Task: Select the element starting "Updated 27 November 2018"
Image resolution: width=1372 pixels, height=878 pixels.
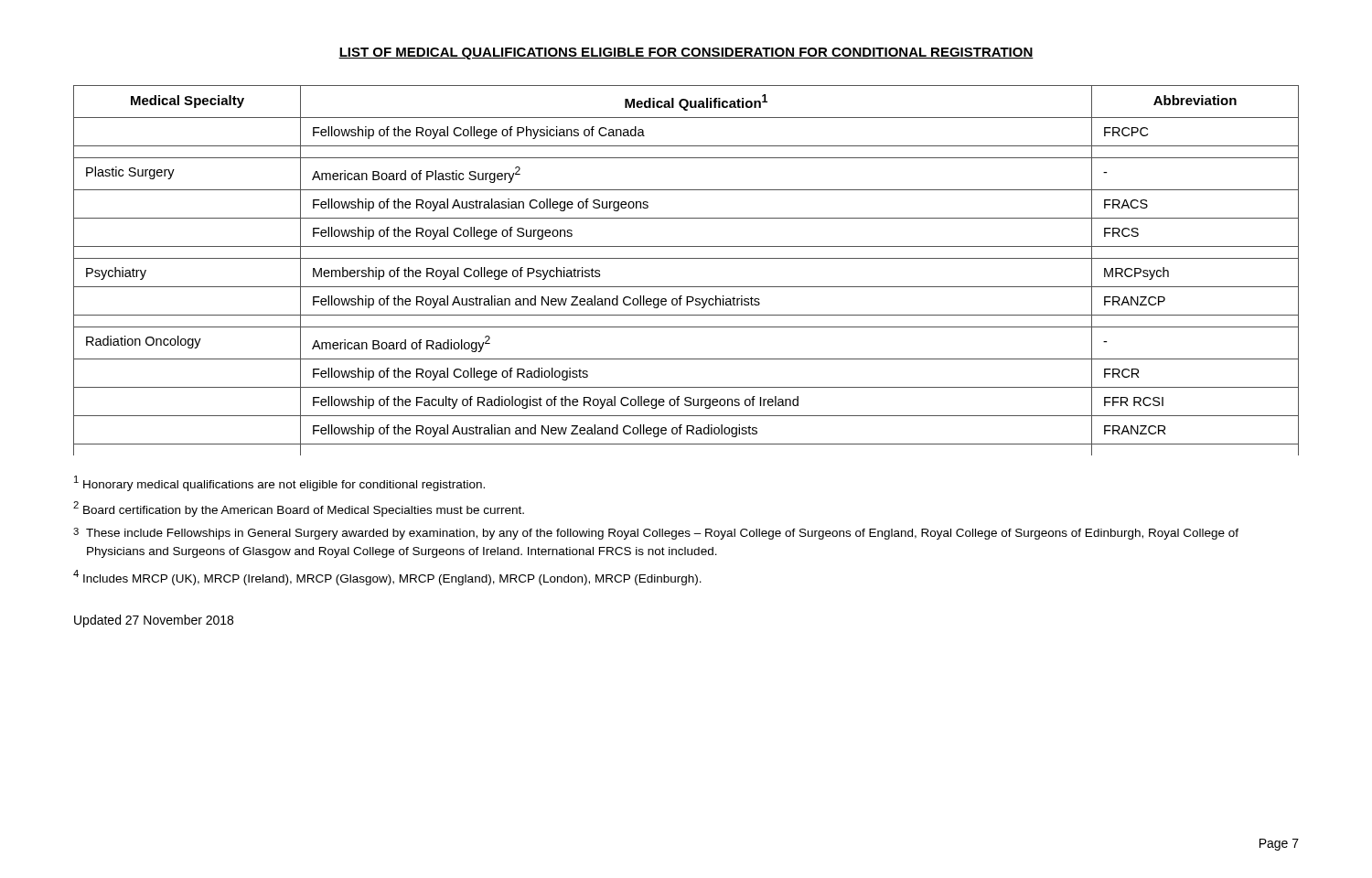Action: point(154,620)
